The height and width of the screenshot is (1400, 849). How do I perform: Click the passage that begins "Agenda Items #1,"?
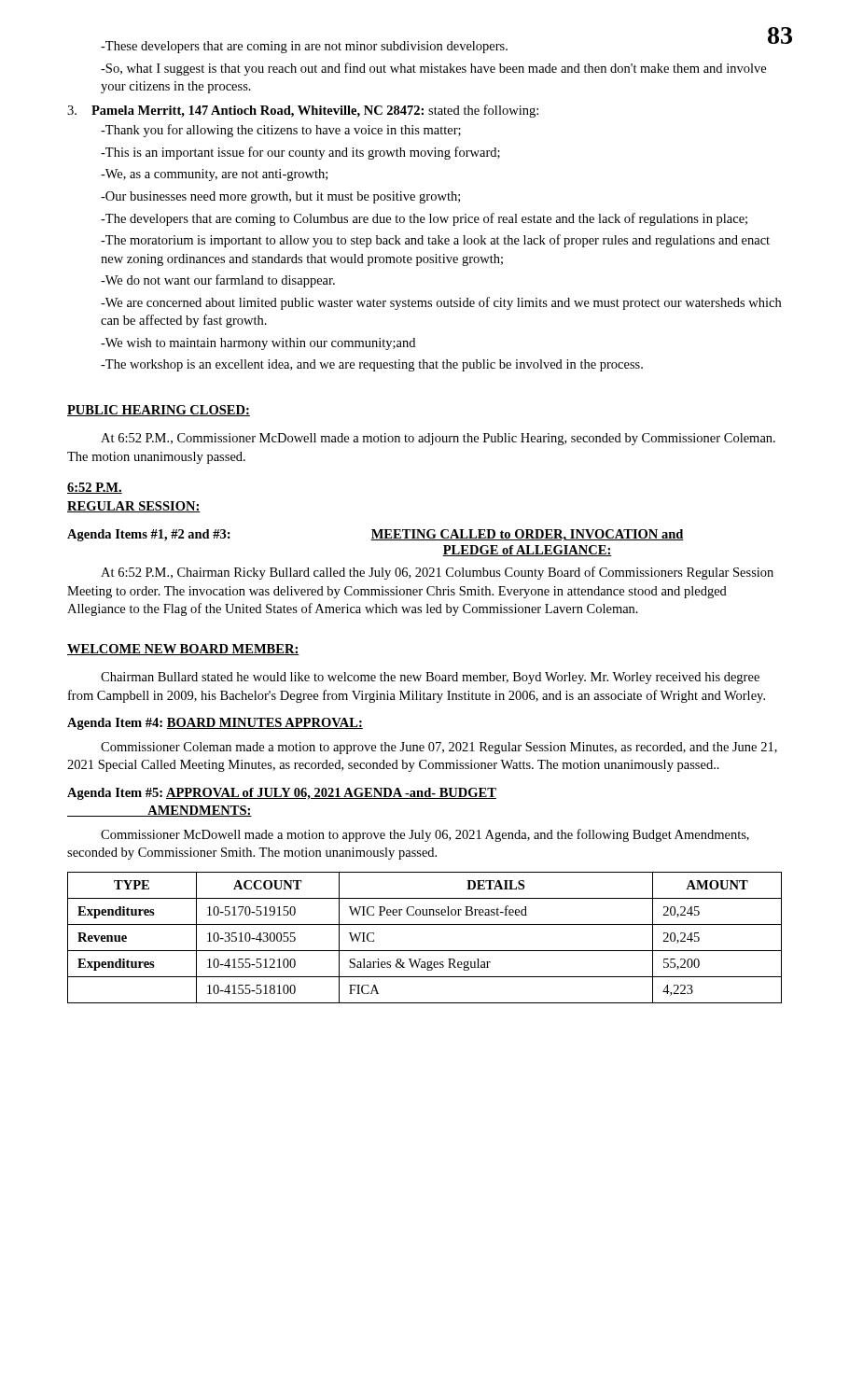pos(424,542)
